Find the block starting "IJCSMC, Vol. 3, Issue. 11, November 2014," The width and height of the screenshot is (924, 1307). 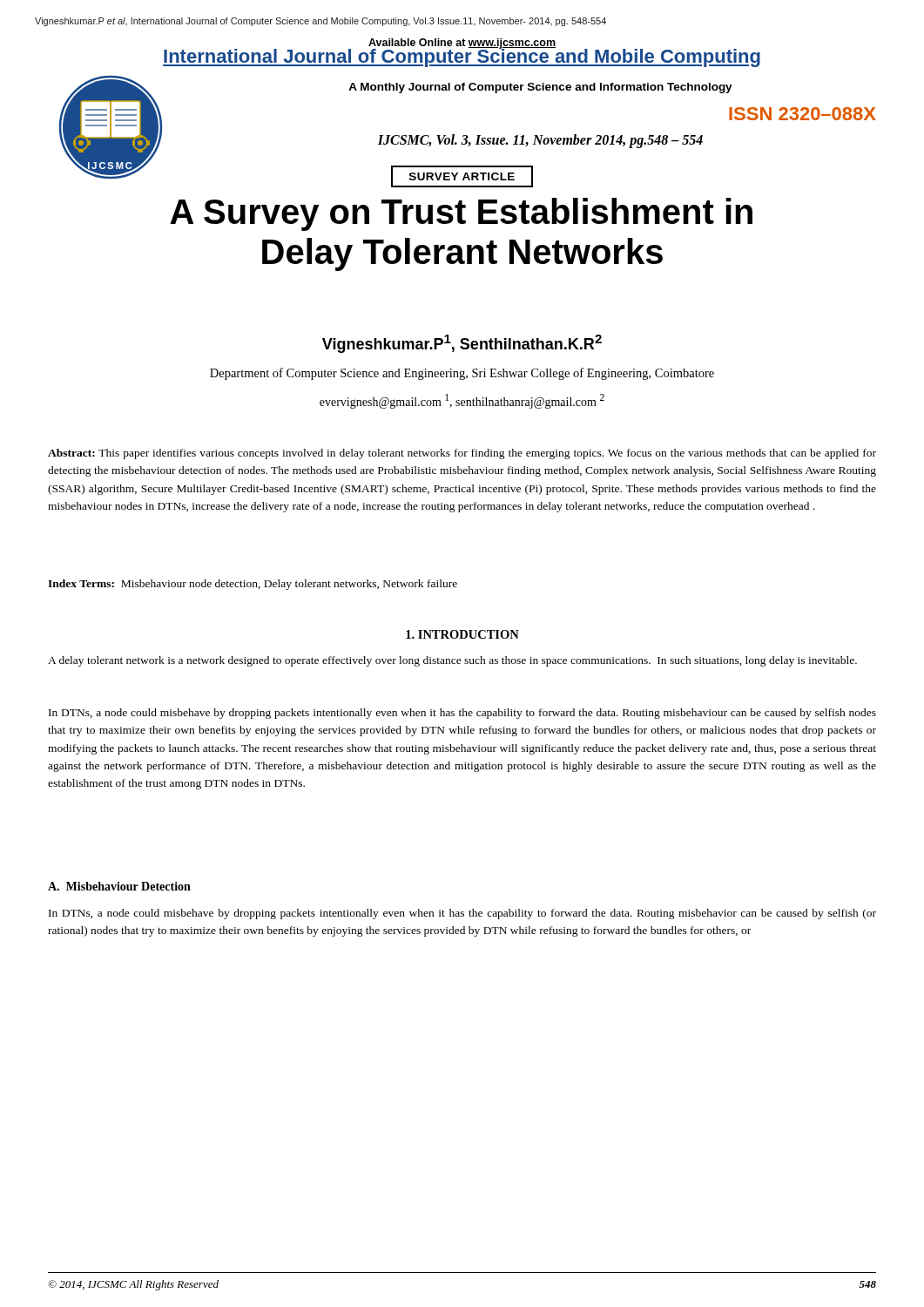point(540,140)
